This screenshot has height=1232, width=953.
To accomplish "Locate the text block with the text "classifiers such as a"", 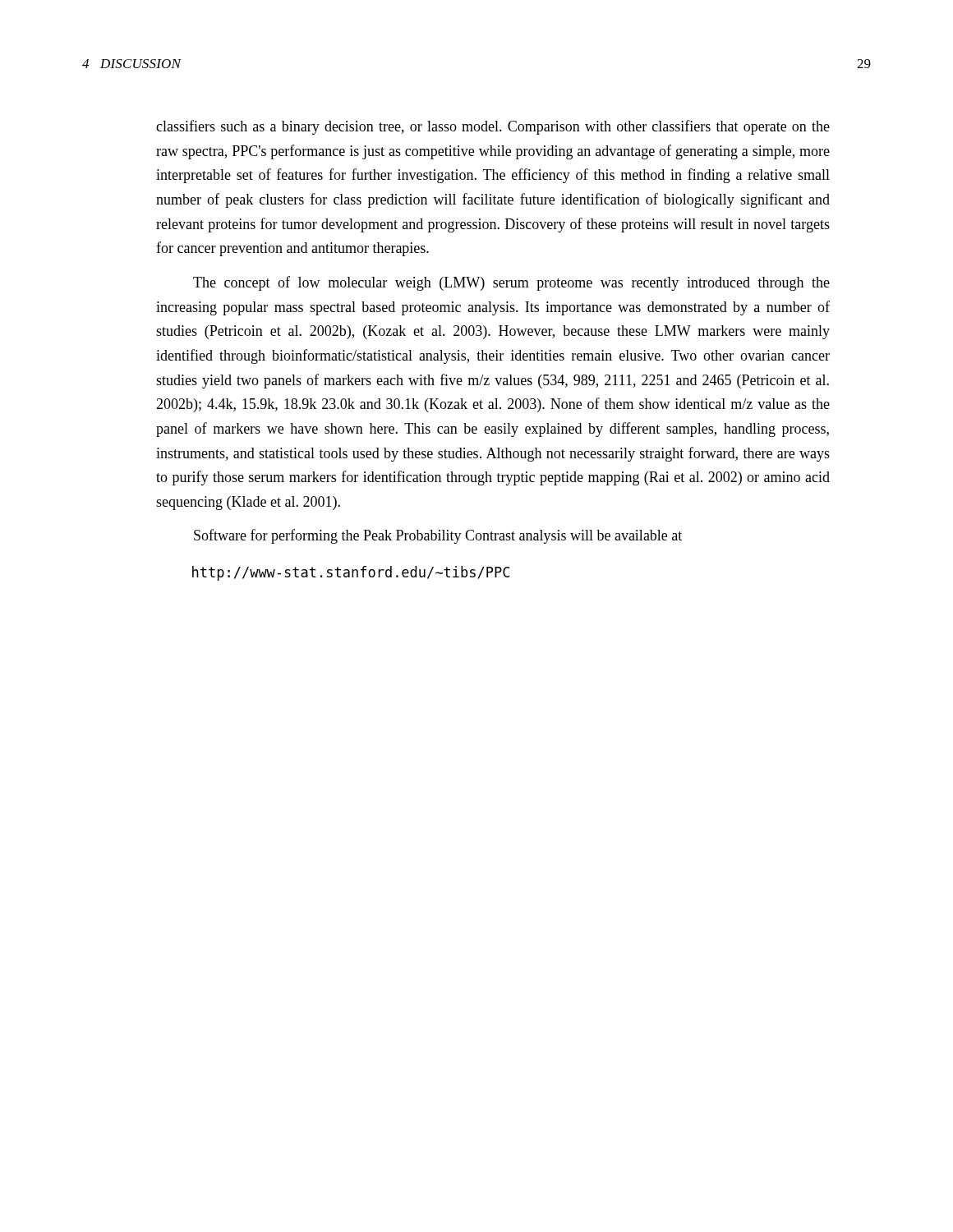I will pyautogui.click(x=493, y=187).
